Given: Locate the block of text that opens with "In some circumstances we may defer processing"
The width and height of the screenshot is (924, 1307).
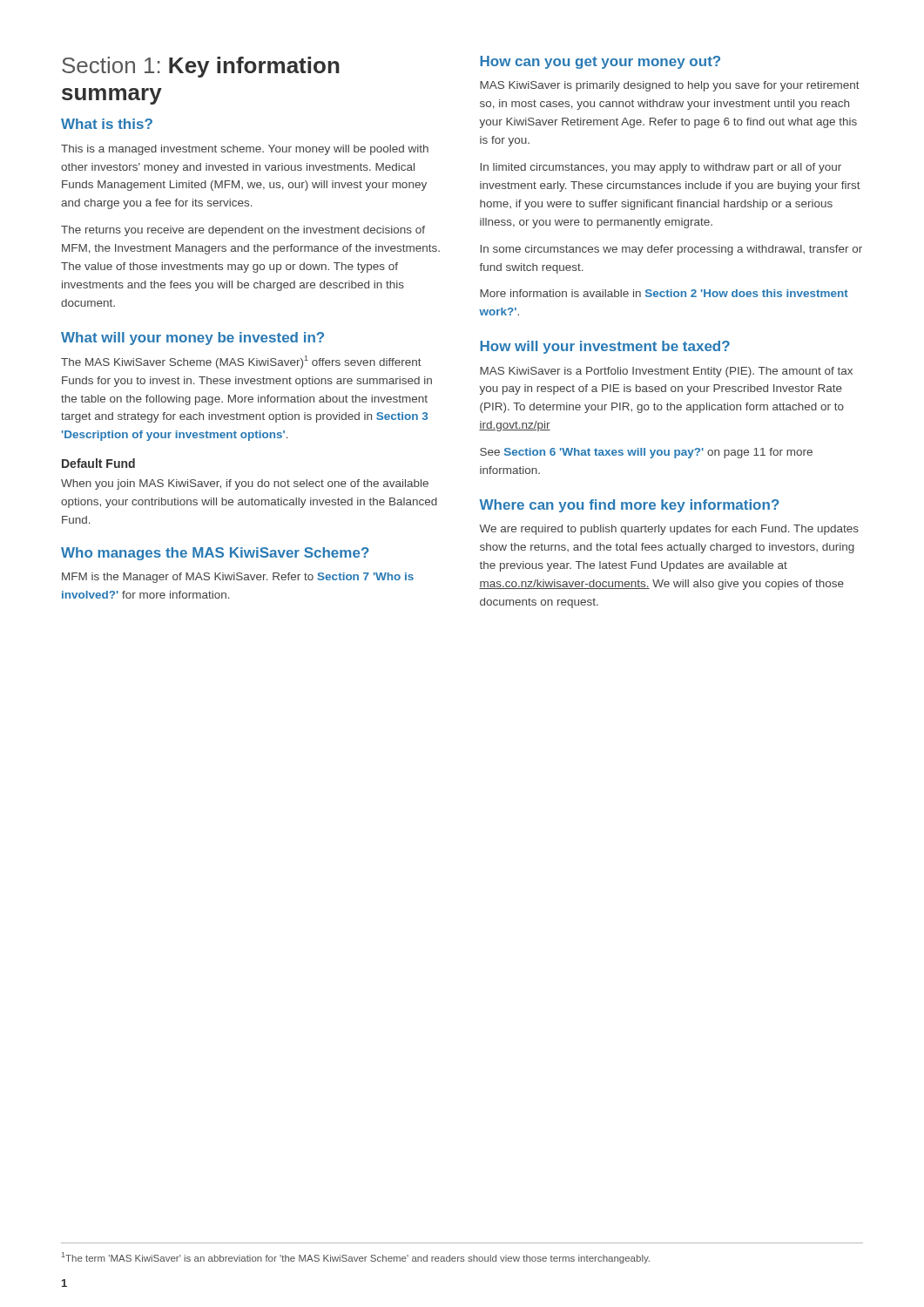Looking at the screenshot, I should coord(671,258).
